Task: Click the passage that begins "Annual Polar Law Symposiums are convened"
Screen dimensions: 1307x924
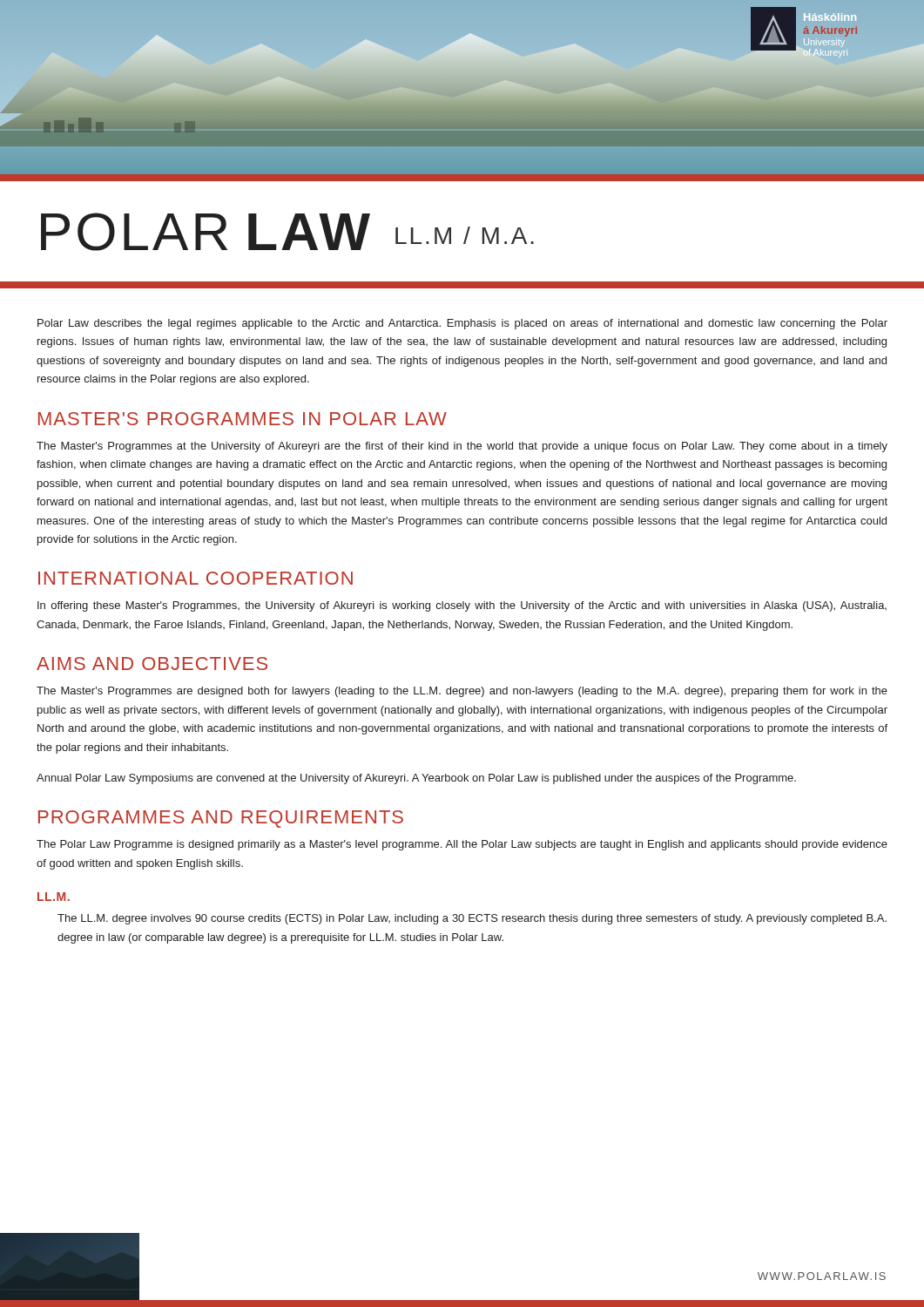Action: 417,778
